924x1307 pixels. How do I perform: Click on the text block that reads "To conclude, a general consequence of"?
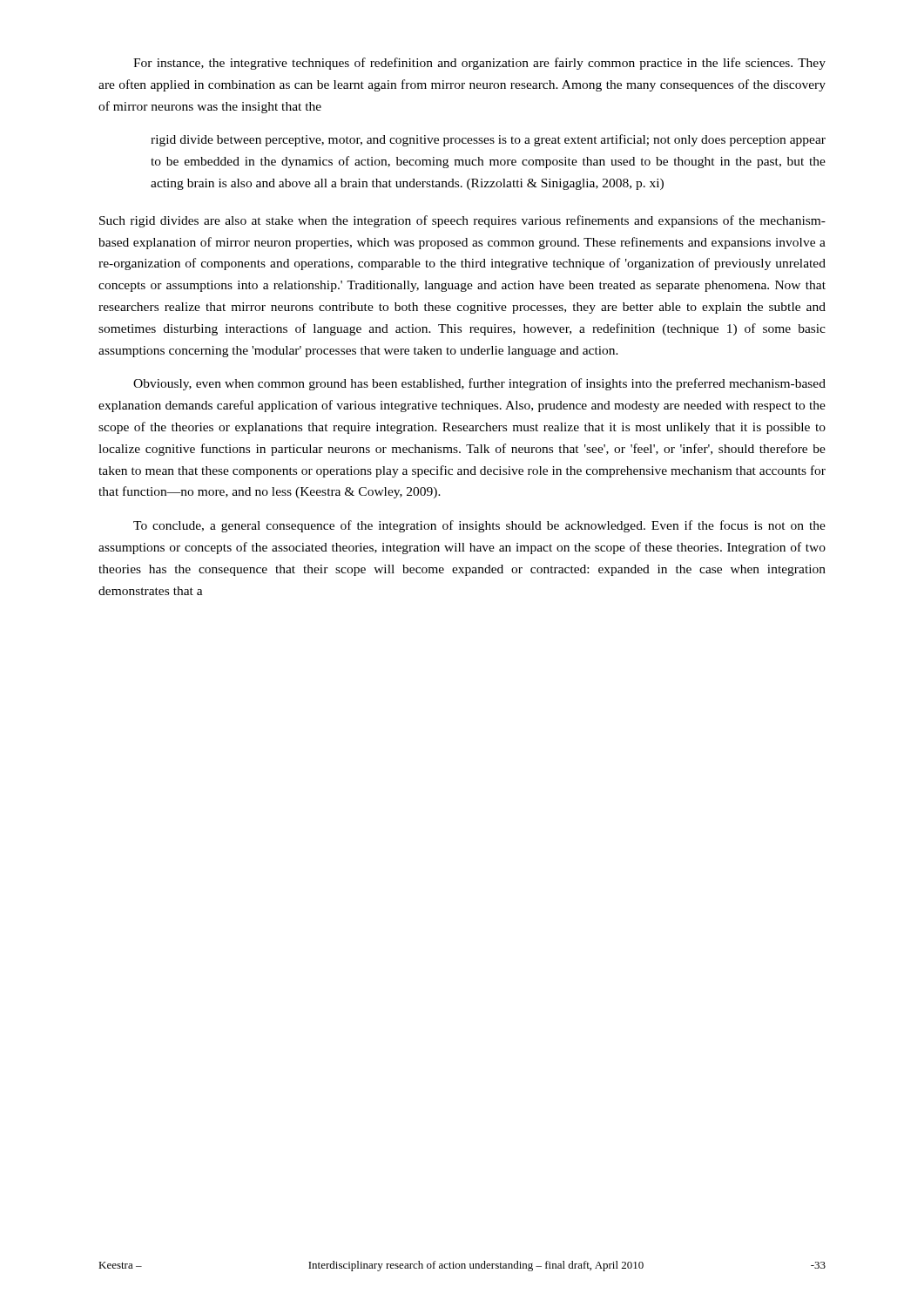[x=462, y=558]
